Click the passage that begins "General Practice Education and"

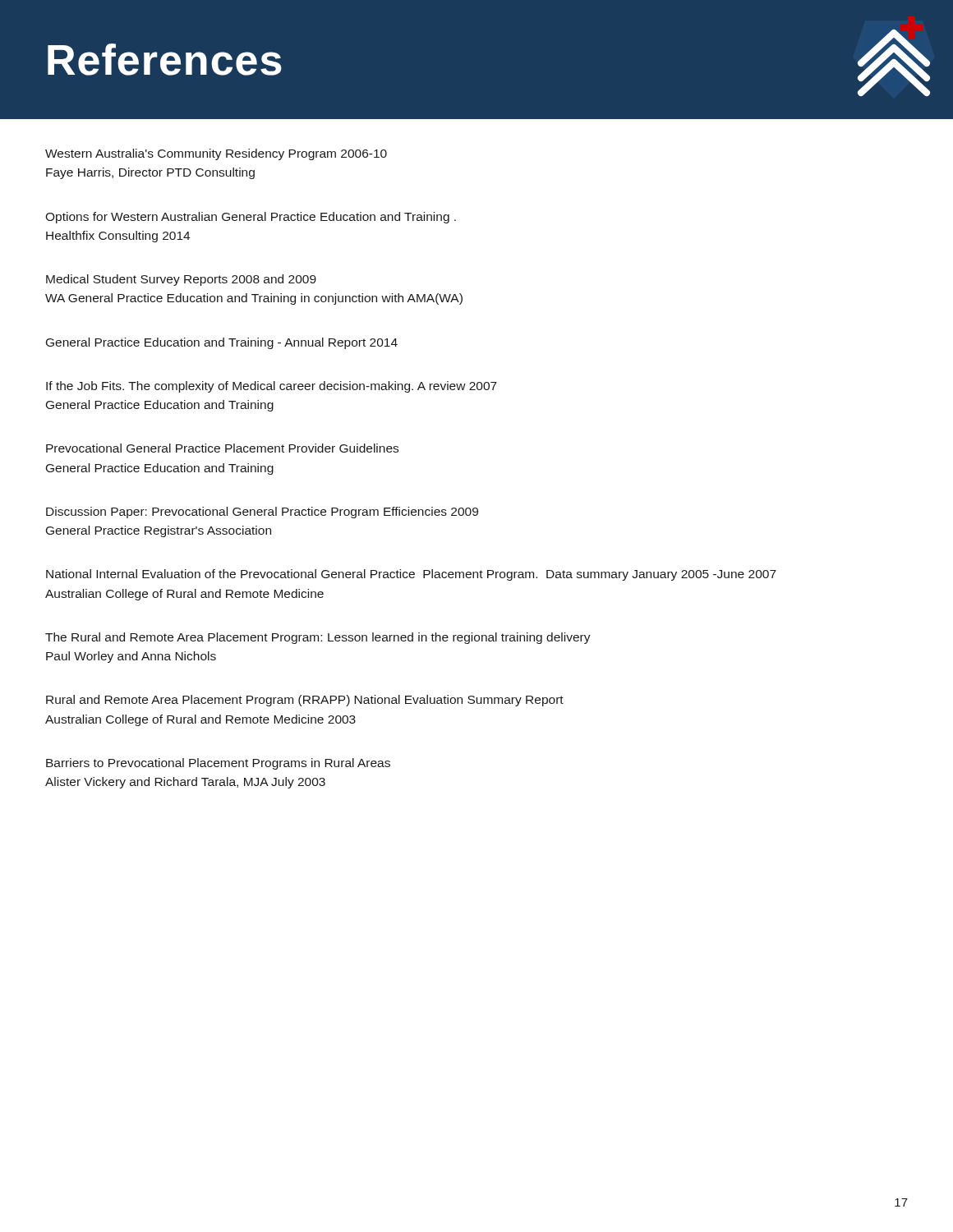(x=222, y=343)
